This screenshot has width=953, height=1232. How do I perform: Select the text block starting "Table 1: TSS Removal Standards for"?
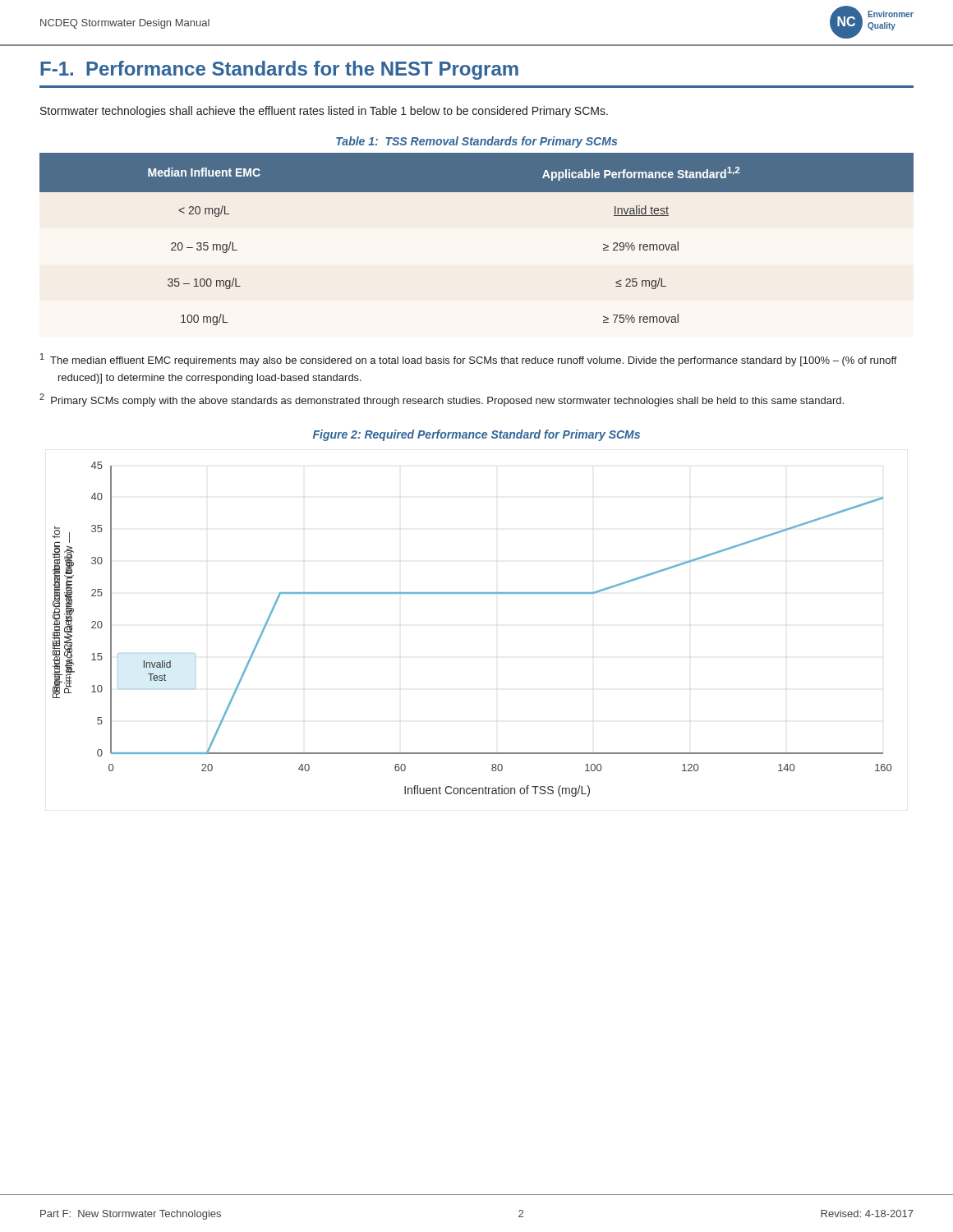pos(476,141)
